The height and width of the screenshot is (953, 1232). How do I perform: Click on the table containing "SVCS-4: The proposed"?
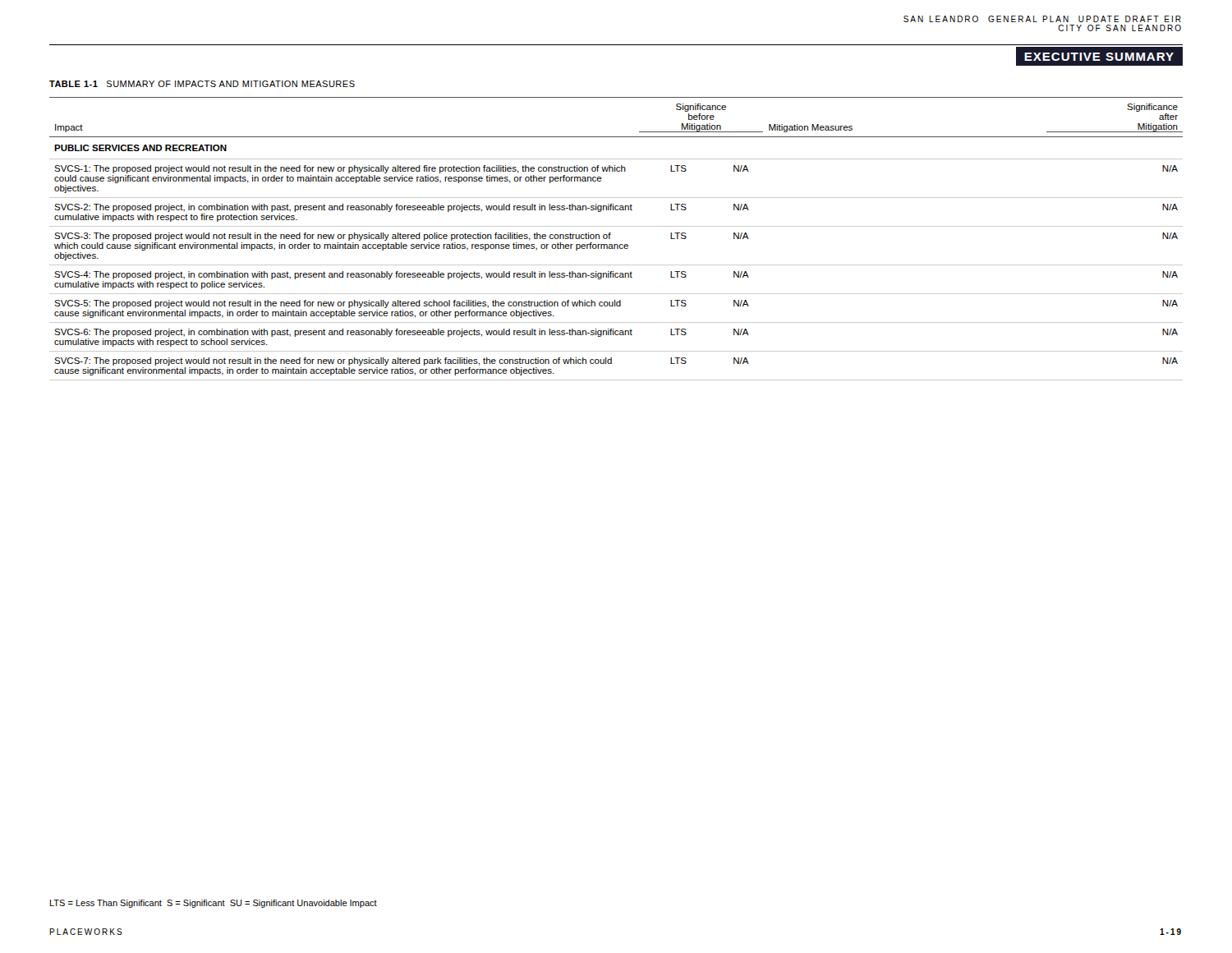tap(616, 239)
